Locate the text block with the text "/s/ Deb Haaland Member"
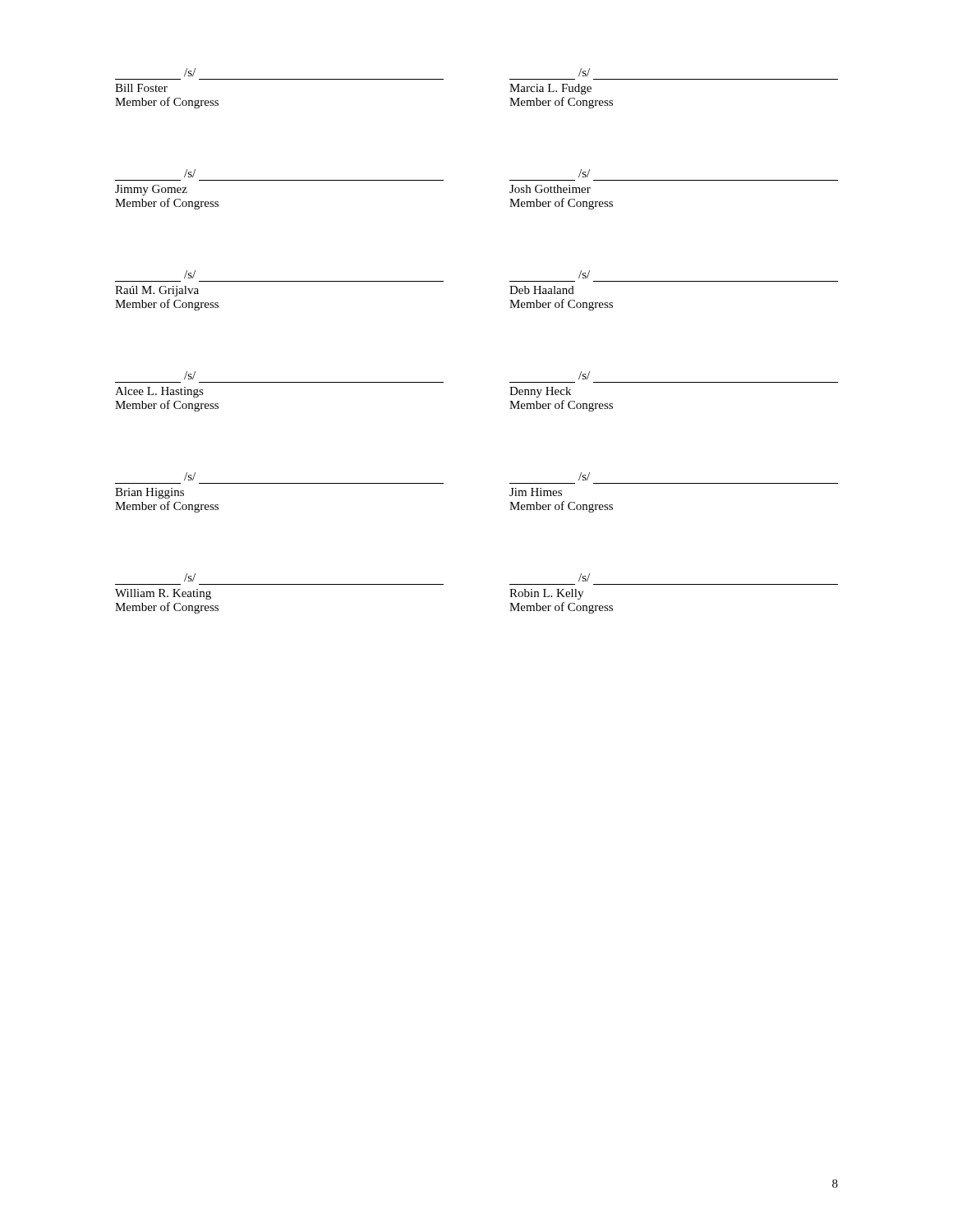 [674, 290]
